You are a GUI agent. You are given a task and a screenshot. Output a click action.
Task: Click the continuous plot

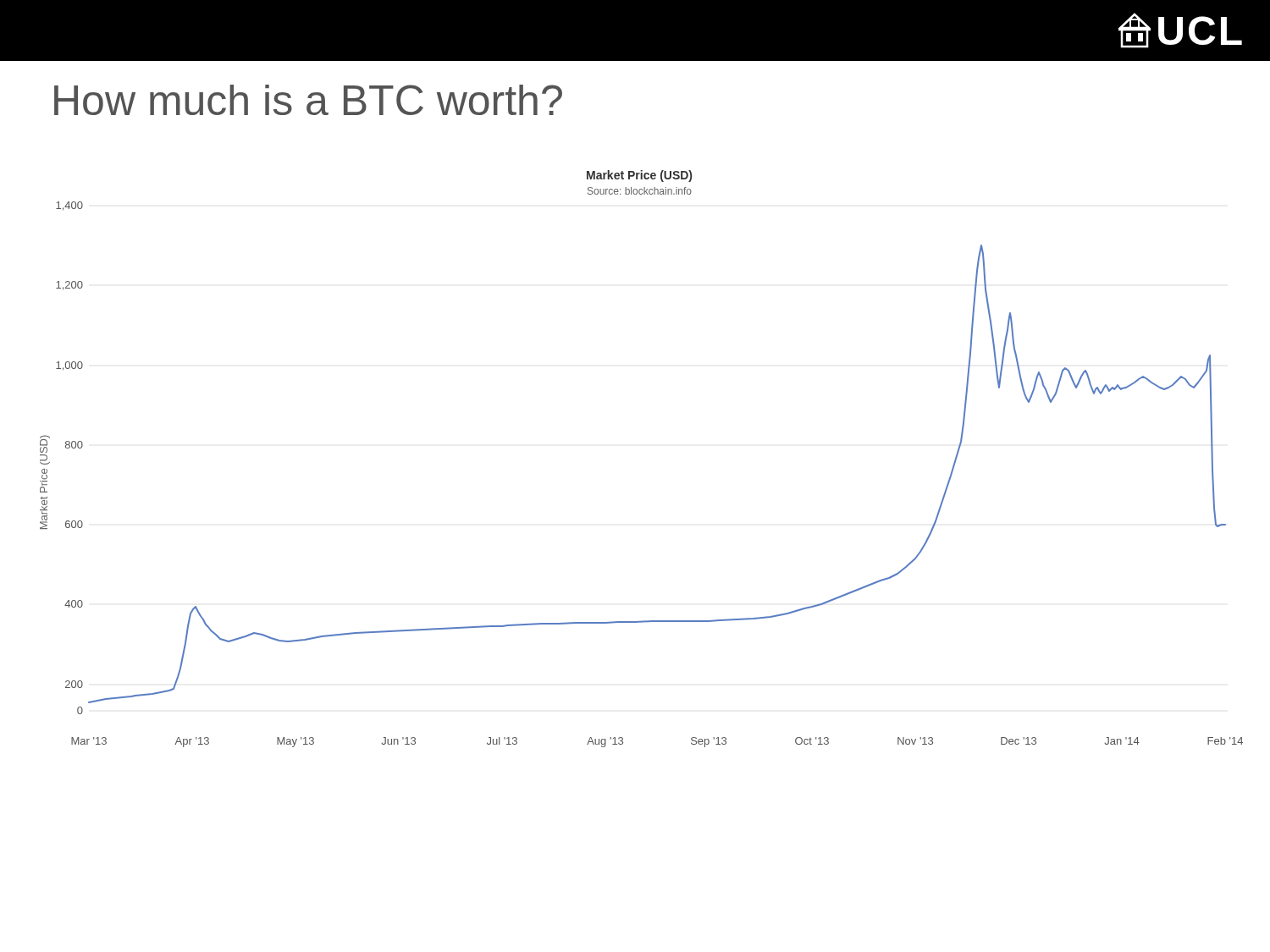pos(639,518)
